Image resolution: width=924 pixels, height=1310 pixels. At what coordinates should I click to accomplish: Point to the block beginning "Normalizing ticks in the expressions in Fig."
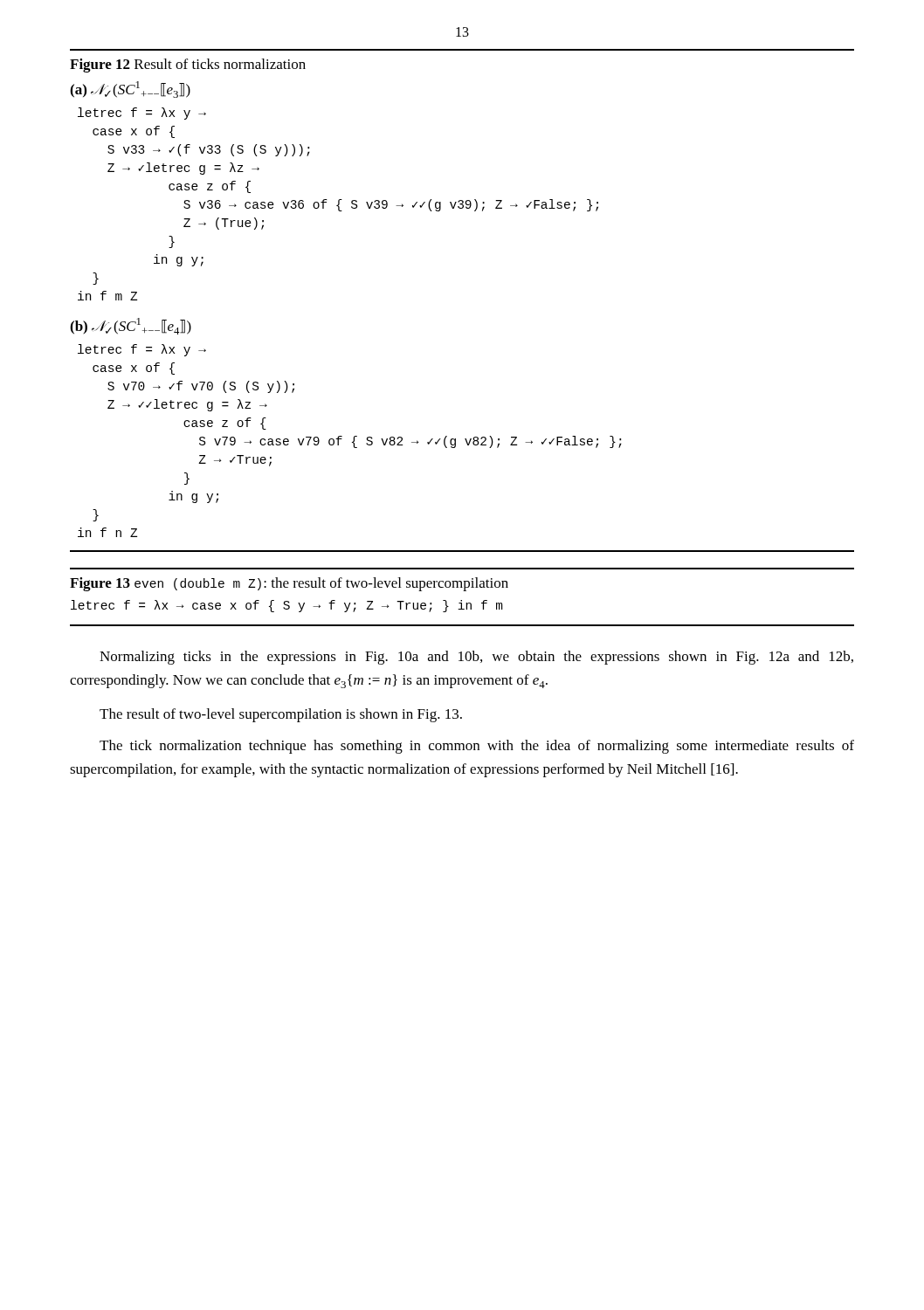(462, 670)
